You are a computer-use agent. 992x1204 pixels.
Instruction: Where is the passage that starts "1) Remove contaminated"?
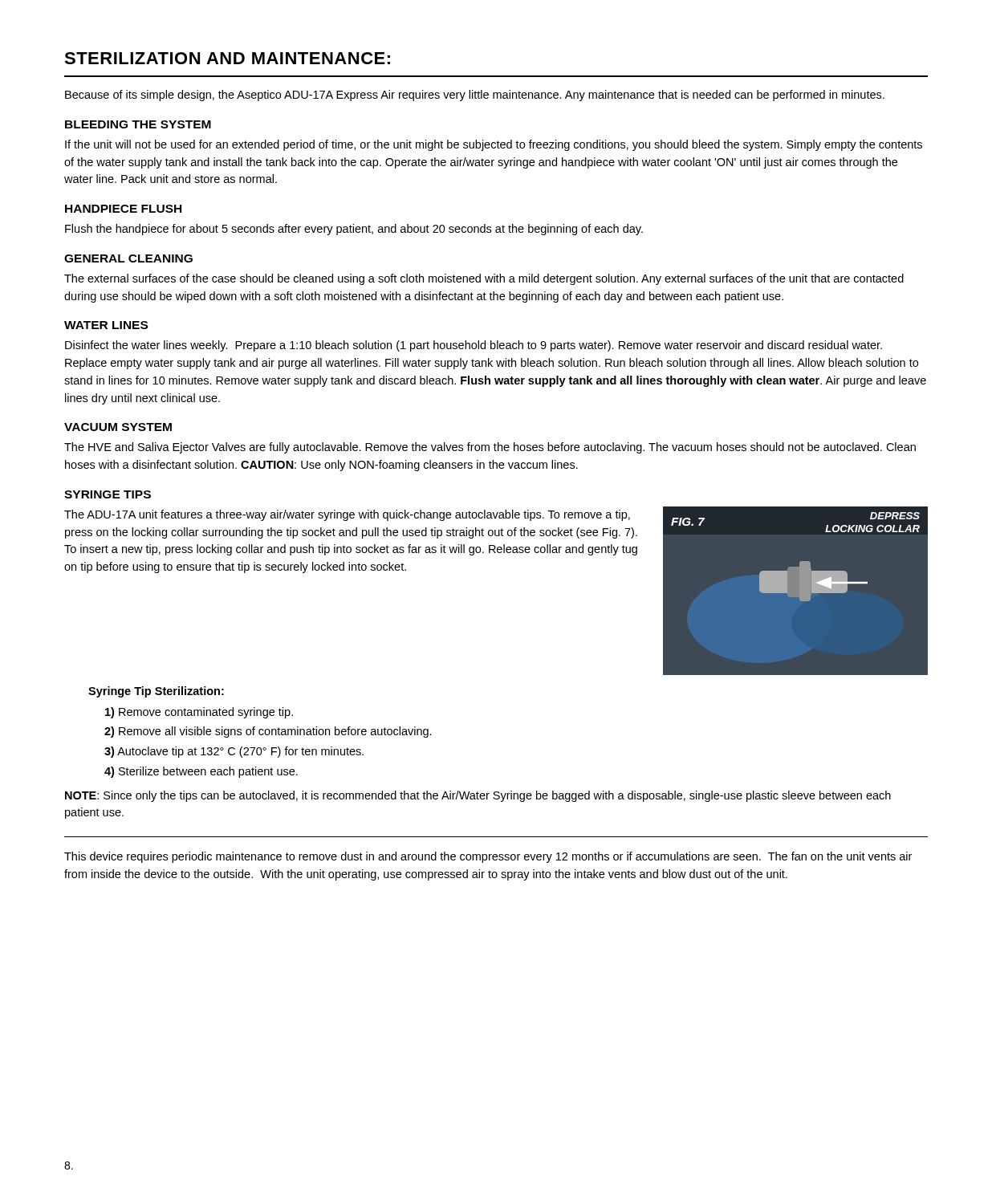199,712
